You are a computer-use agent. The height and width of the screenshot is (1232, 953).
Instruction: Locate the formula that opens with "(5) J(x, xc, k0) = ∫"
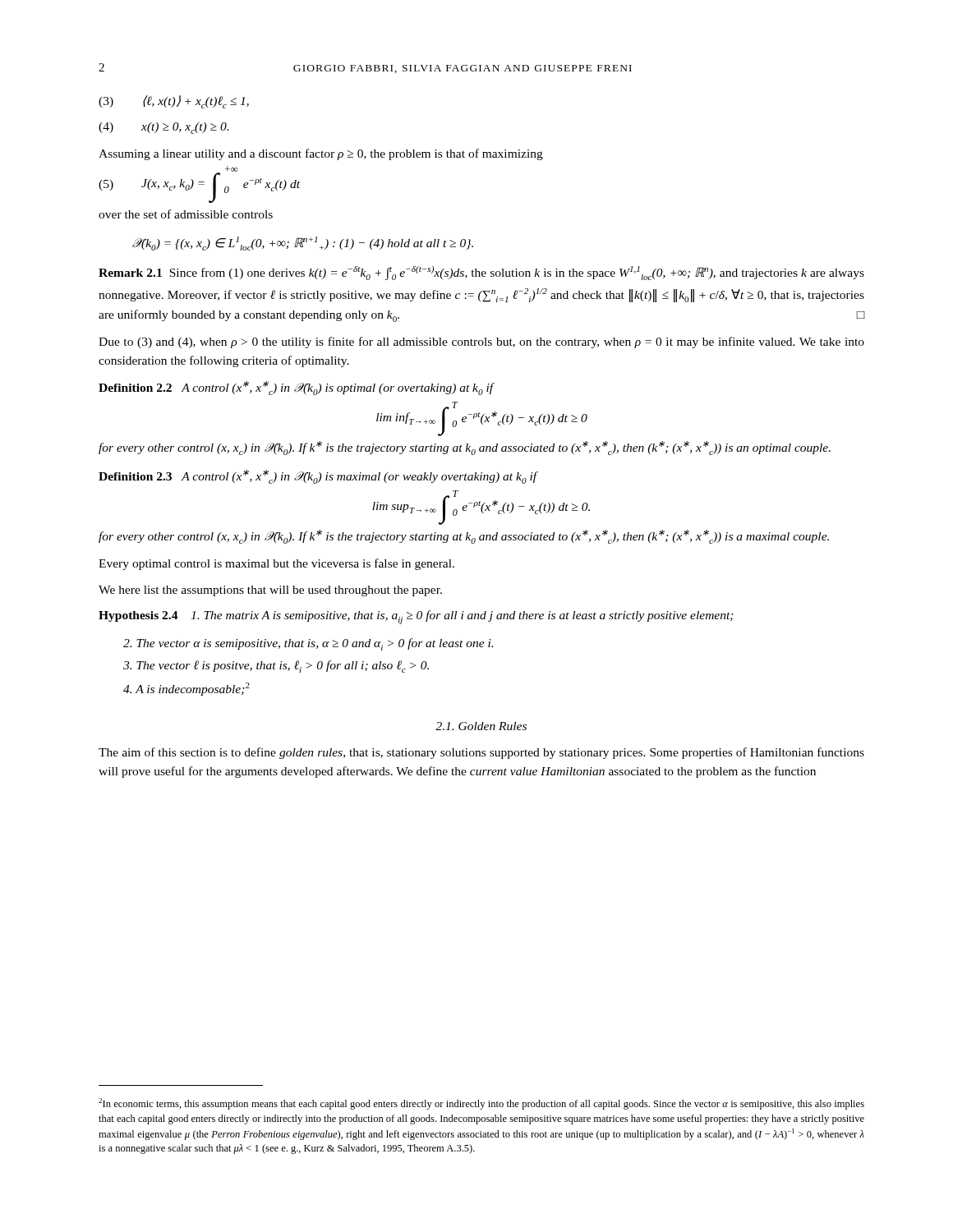(199, 184)
